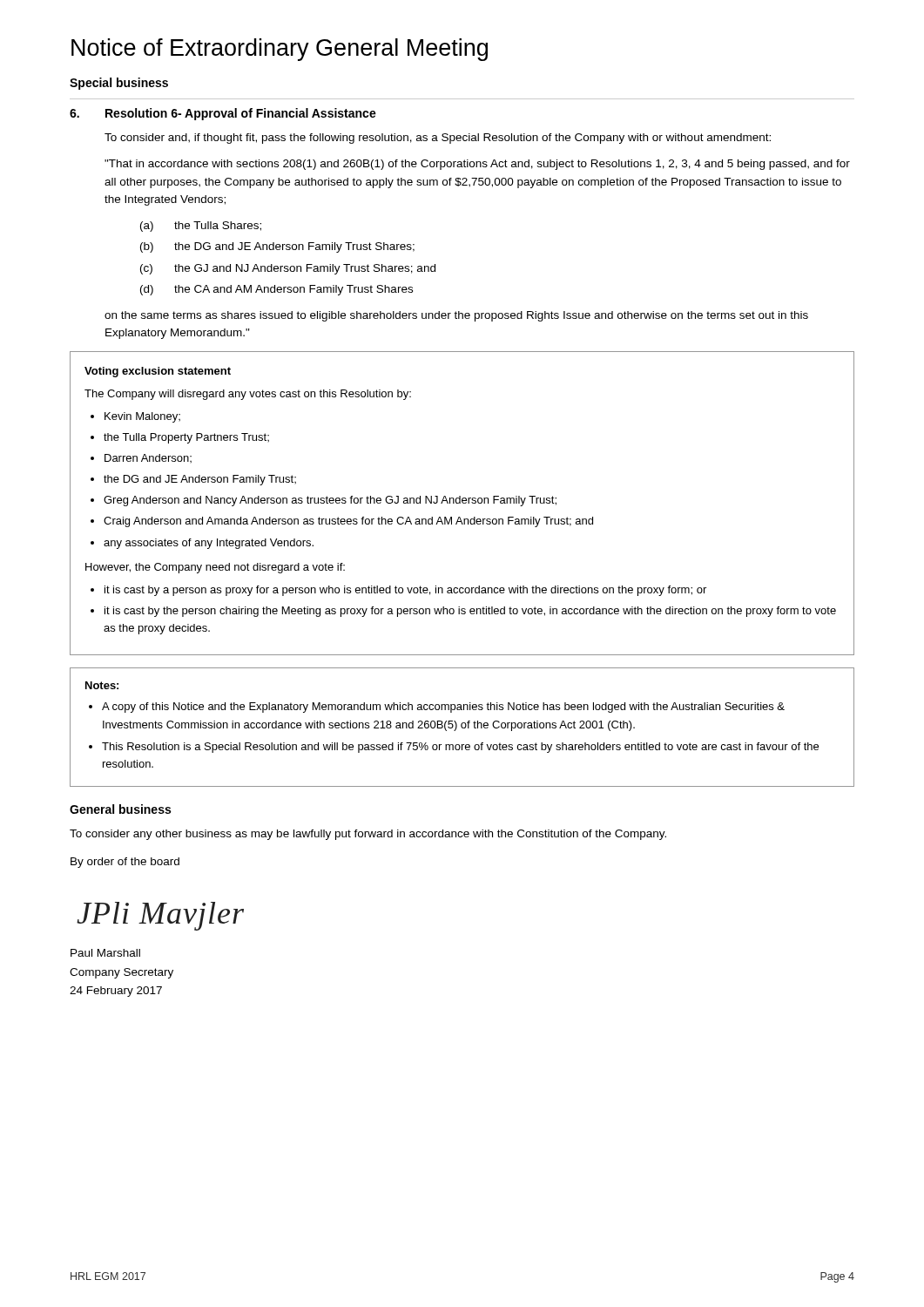Click where it says "General business"
Viewport: 924px width, 1307px height.
click(120, 809)
